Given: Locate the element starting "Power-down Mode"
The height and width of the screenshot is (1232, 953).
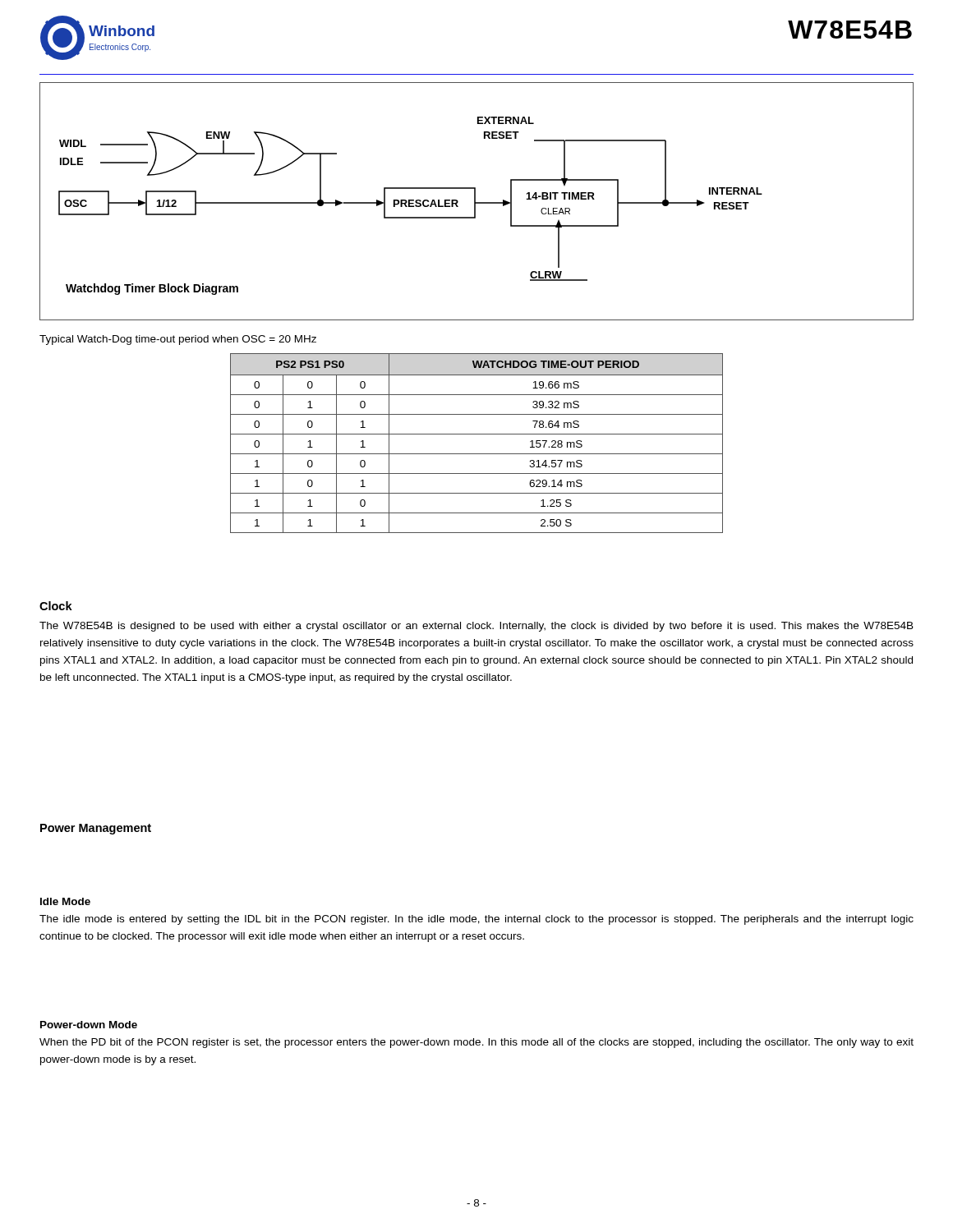Looking at the screenshot, I should click(x=88, y=1025).
